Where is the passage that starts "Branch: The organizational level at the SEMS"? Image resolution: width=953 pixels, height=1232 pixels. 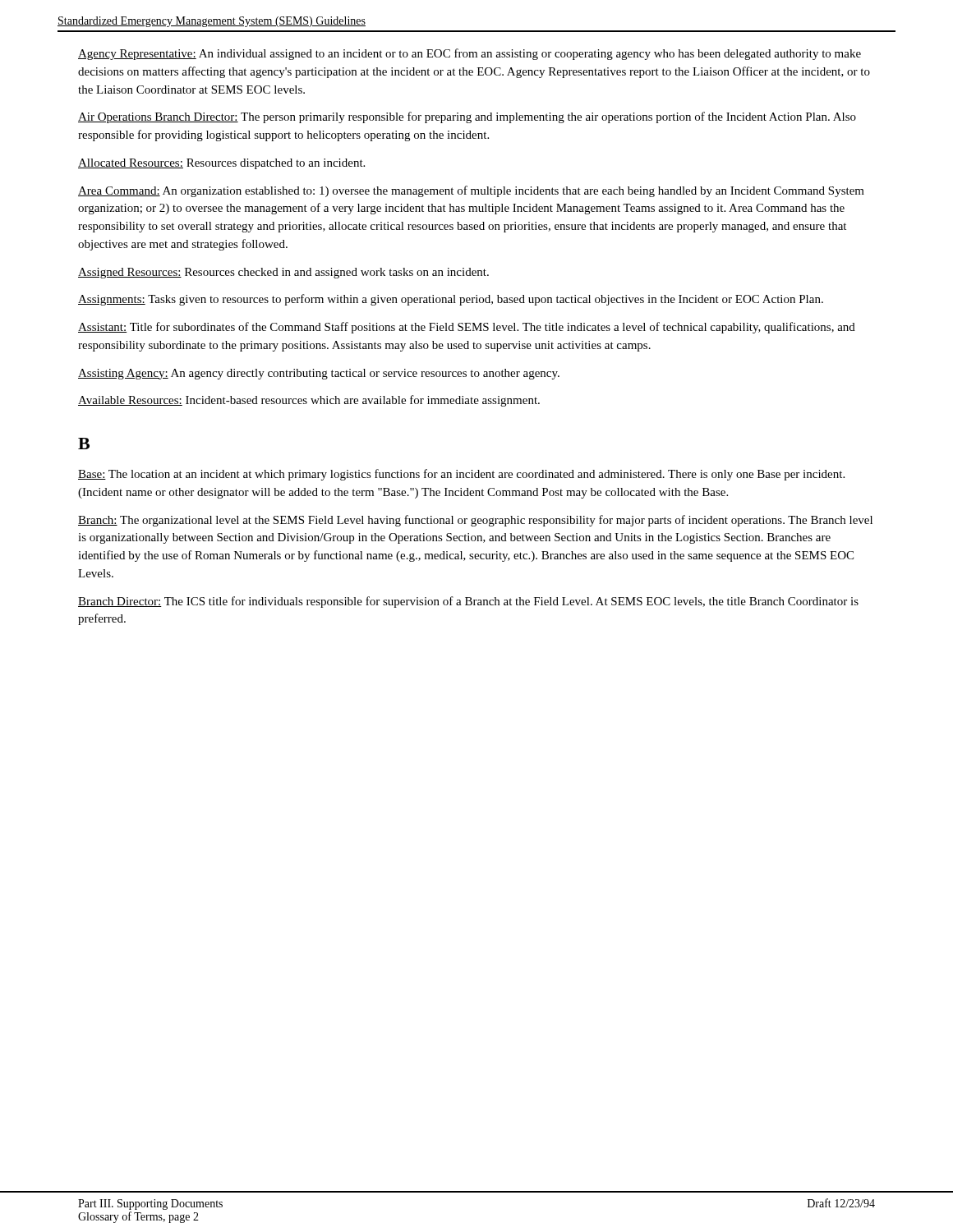click(x=476, y=546)
